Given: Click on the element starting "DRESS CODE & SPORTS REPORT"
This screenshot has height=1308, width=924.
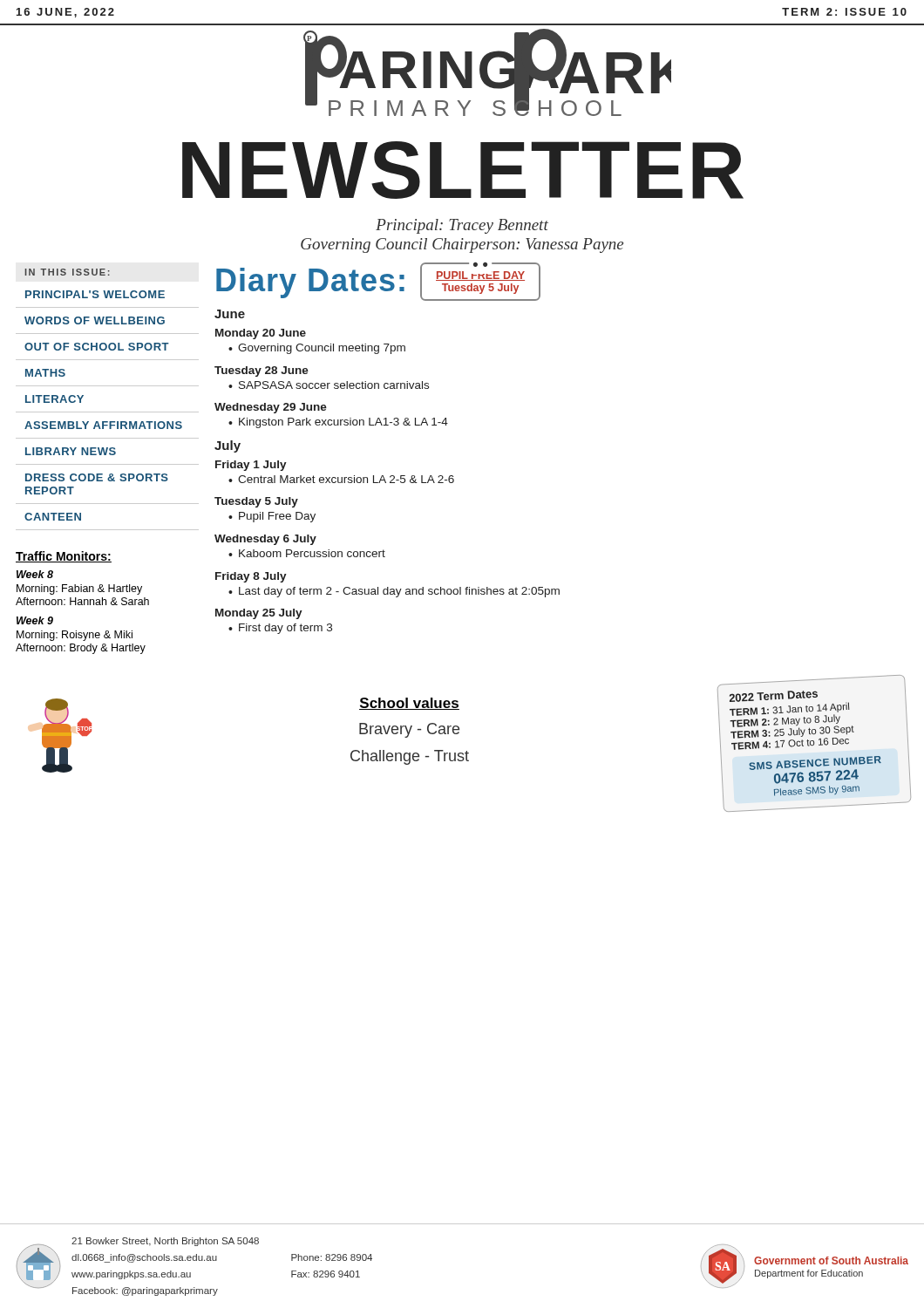Looking at the screenshot, I should click(x=97, y=484).
